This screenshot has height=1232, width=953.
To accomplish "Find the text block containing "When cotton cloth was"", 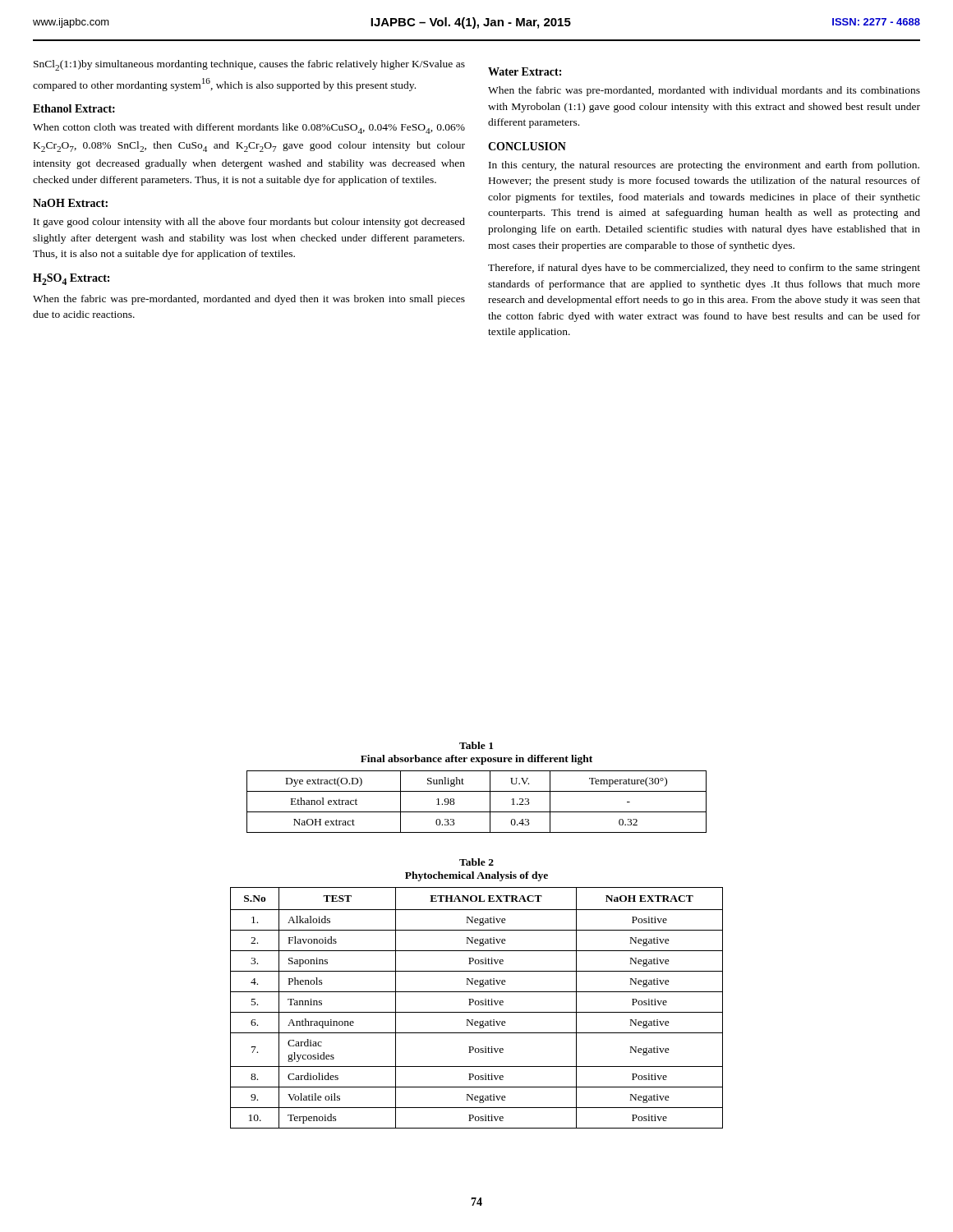I will [x=249, y=153].
